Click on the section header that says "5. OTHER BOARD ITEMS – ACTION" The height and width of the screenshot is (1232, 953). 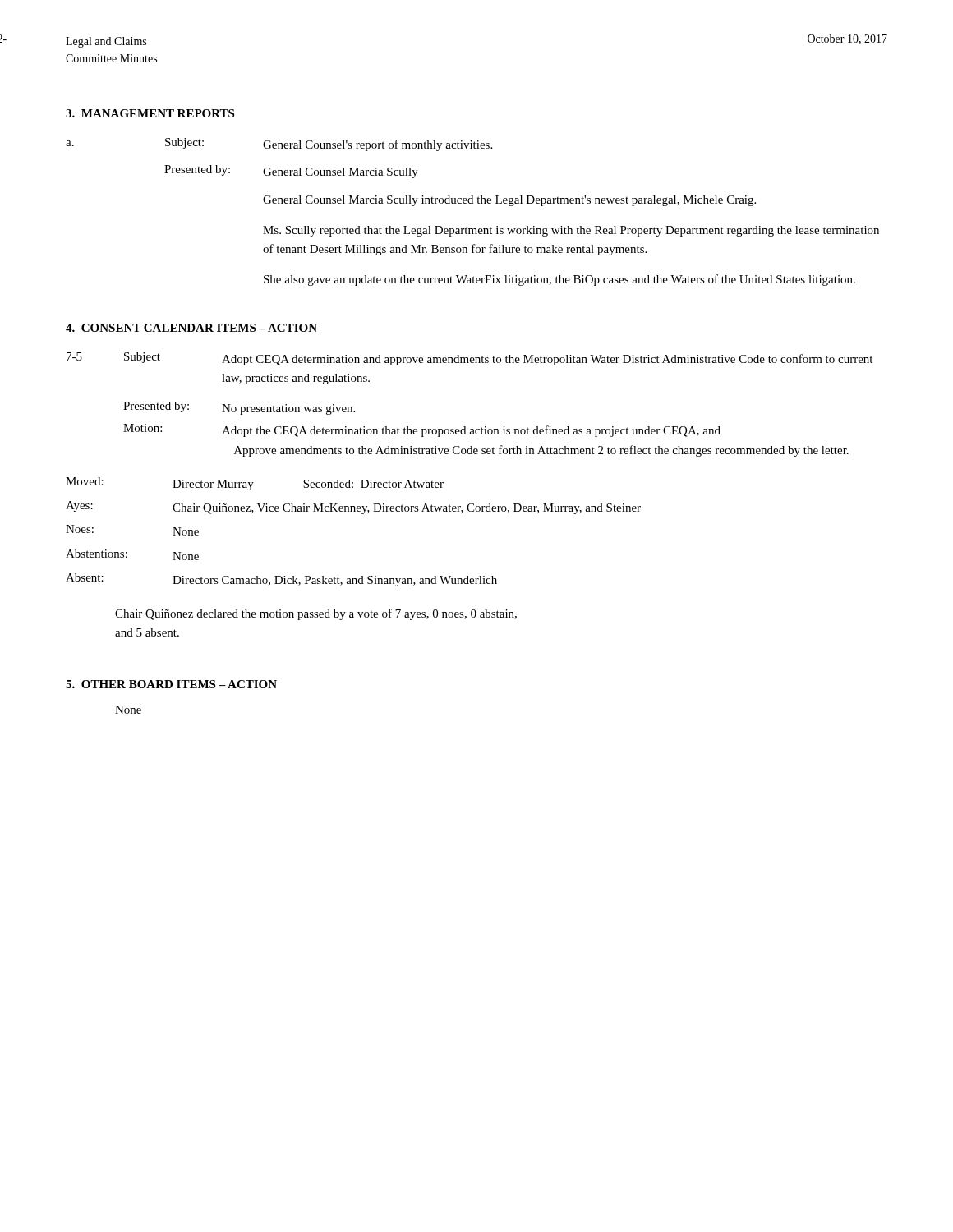point(171,684)
